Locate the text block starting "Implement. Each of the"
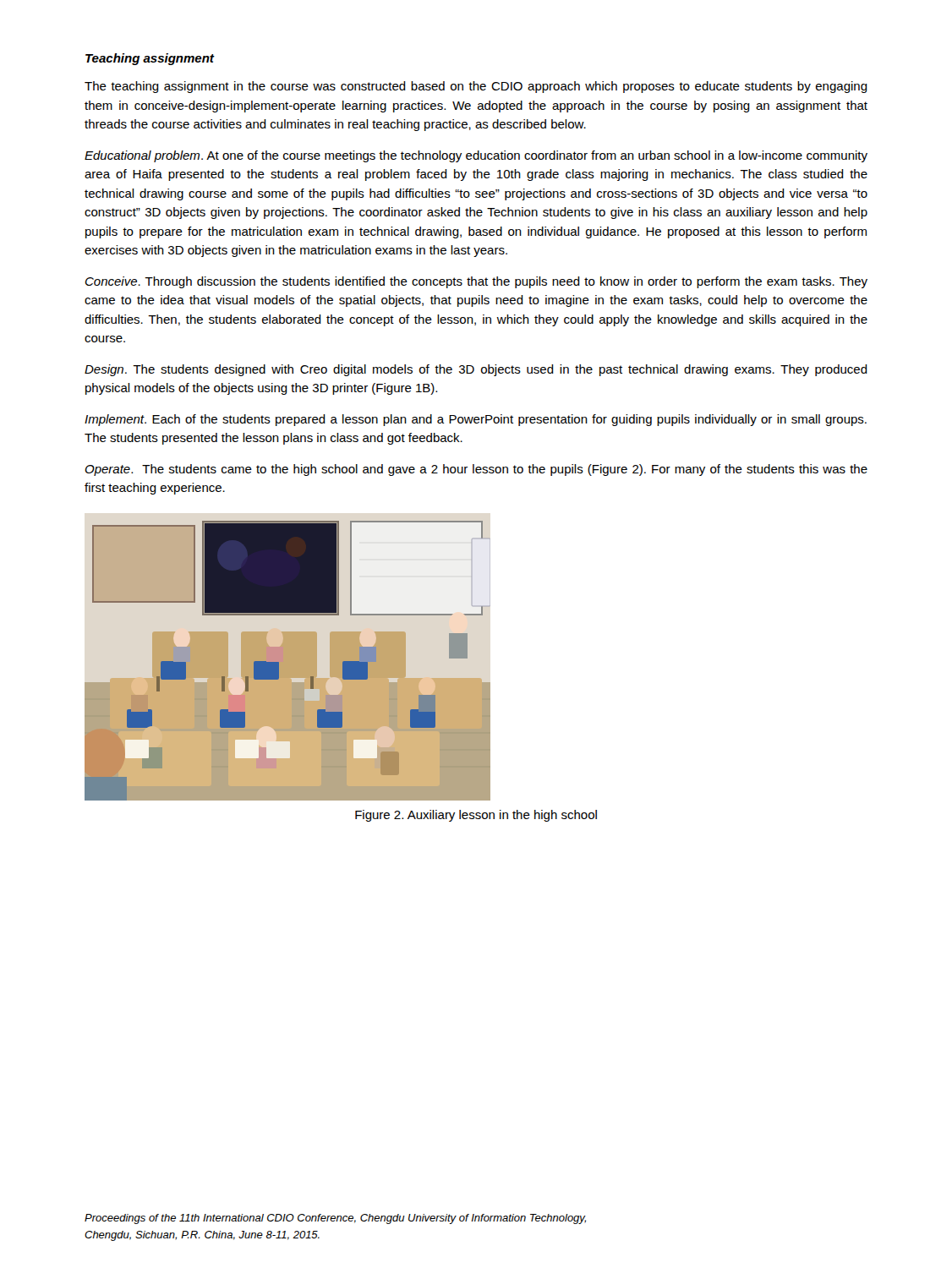Viewport: 952px width, 1268px height. 476,428
